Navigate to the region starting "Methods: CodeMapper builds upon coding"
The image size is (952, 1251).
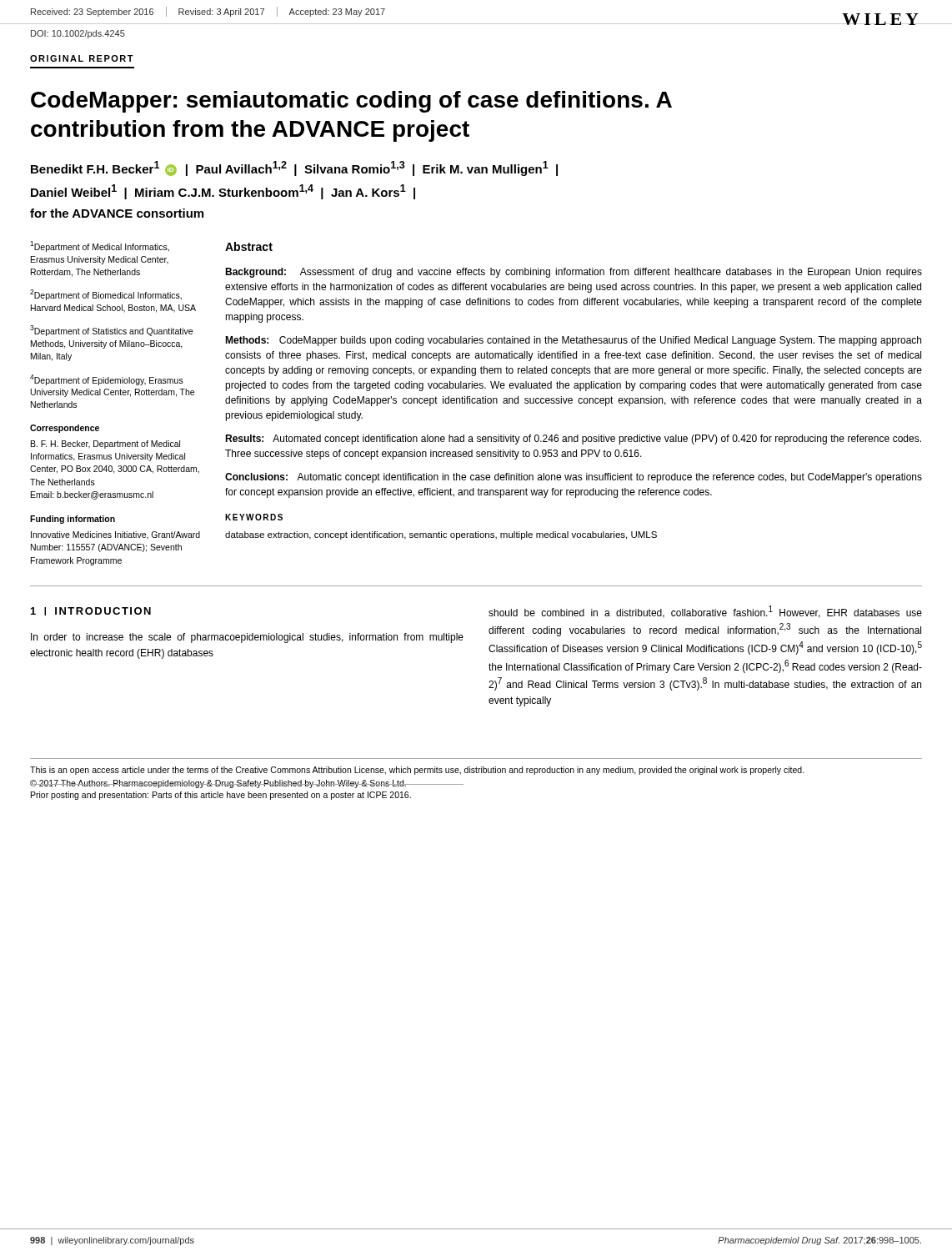(574, 378)
